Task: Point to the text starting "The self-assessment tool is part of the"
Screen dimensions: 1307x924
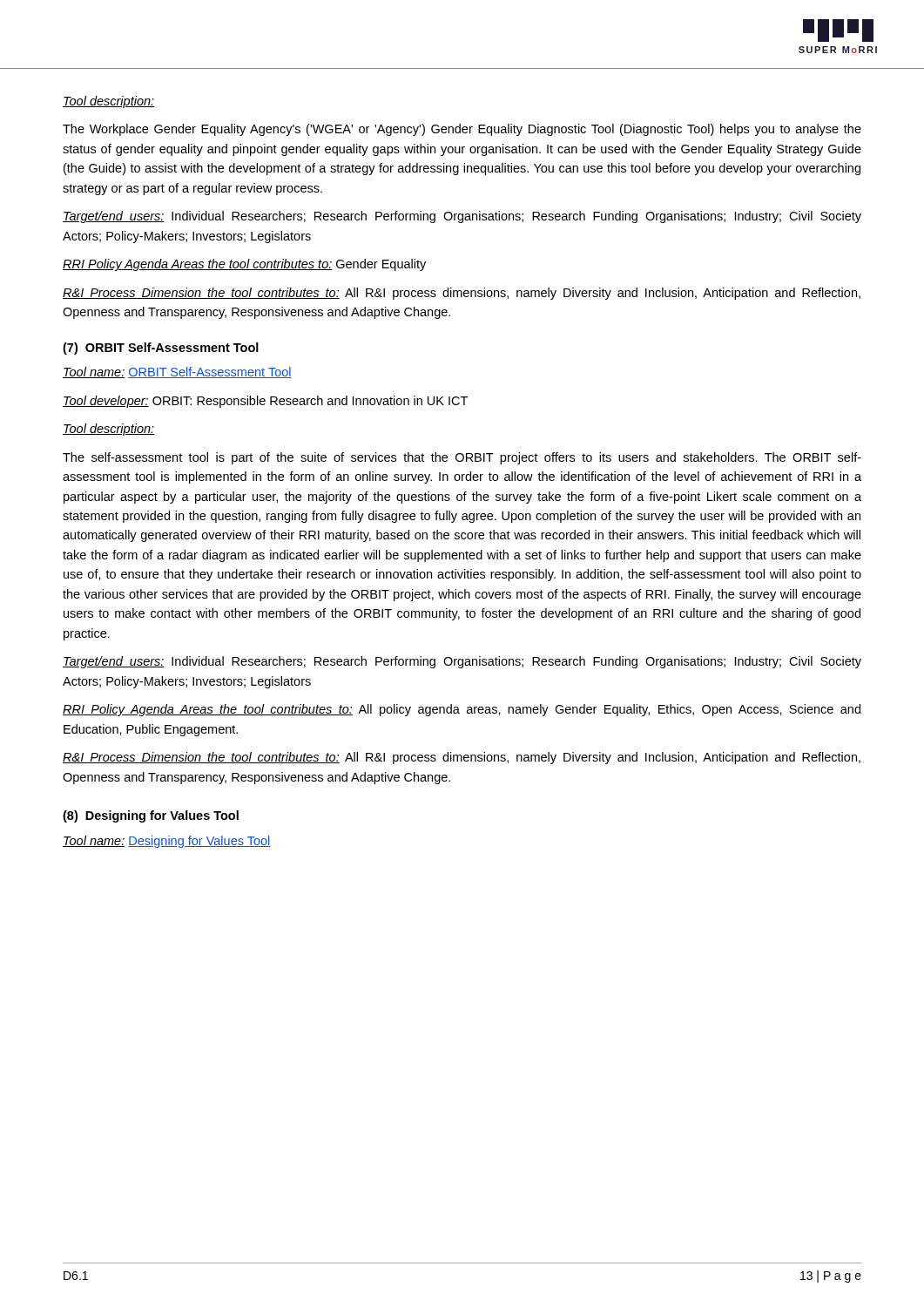Action: click(462, 545)
